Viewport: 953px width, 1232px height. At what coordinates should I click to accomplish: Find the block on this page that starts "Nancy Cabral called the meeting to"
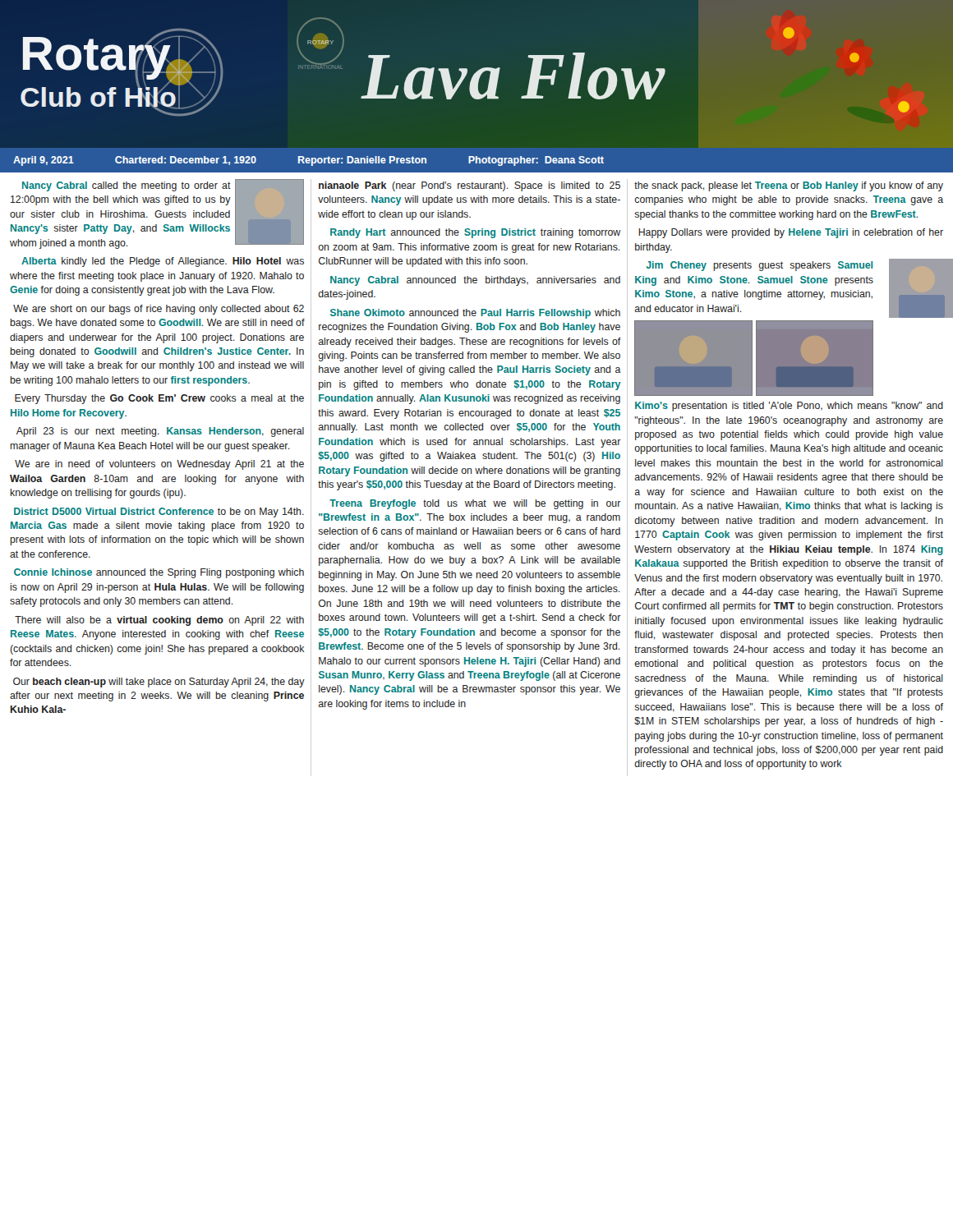pyautogui.click(x=157, y=448)
